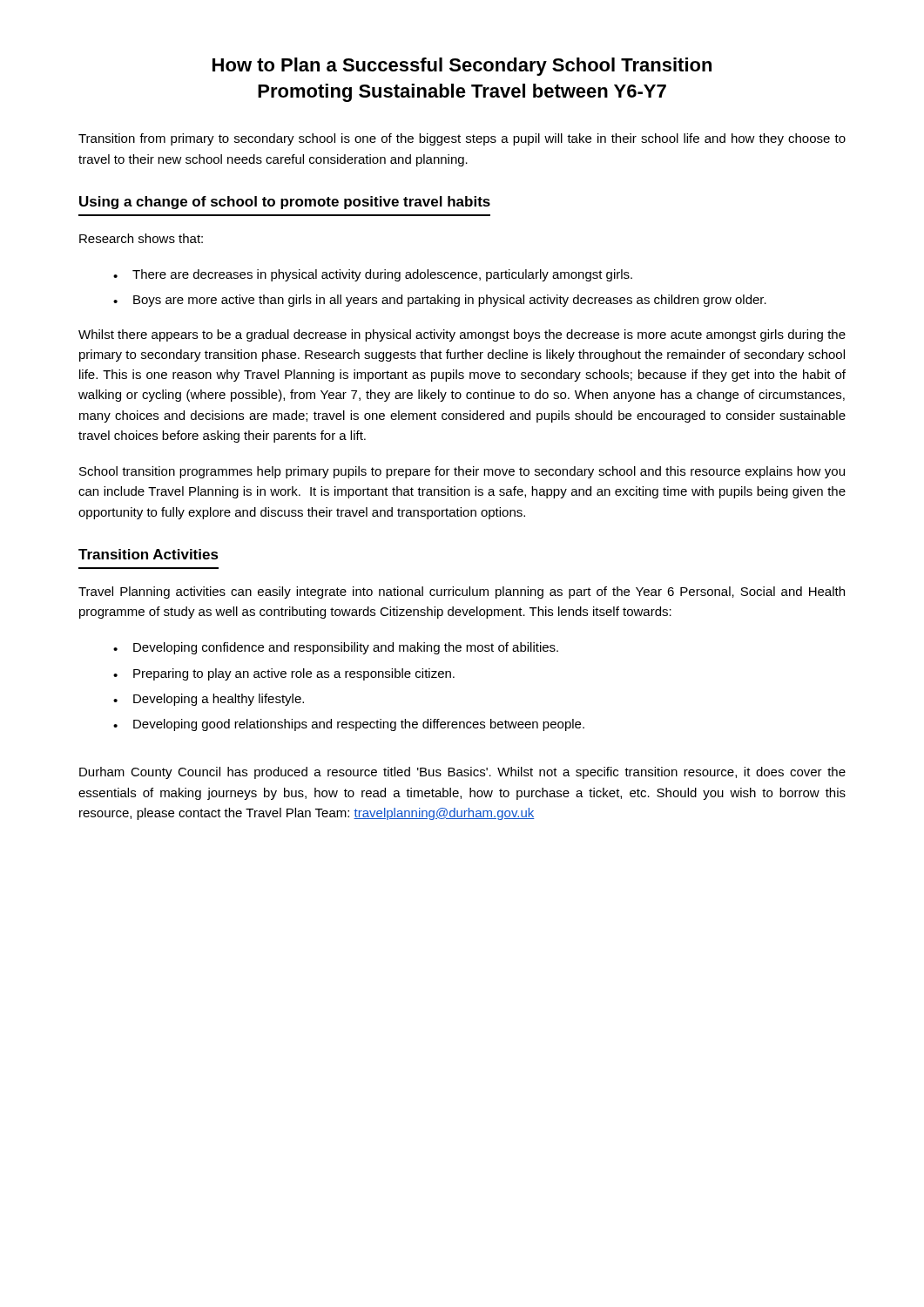Image resolution: width=924 pixels, height=1307 pixels.
Task: Click on the list item that says "• Developing good"
Action: tap(349, 725)
